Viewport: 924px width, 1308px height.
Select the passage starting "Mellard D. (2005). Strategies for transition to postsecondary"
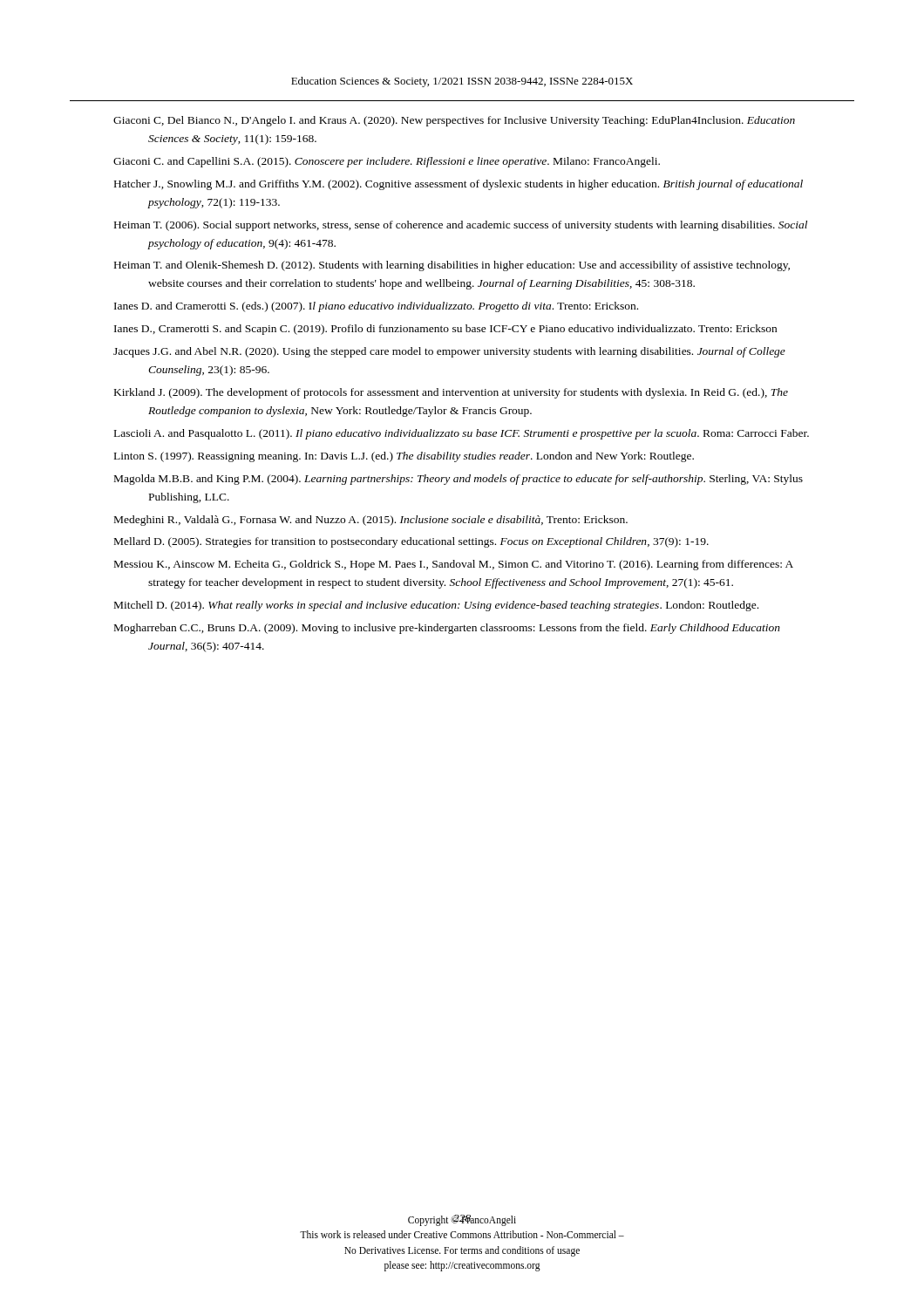tap(411, 542)
